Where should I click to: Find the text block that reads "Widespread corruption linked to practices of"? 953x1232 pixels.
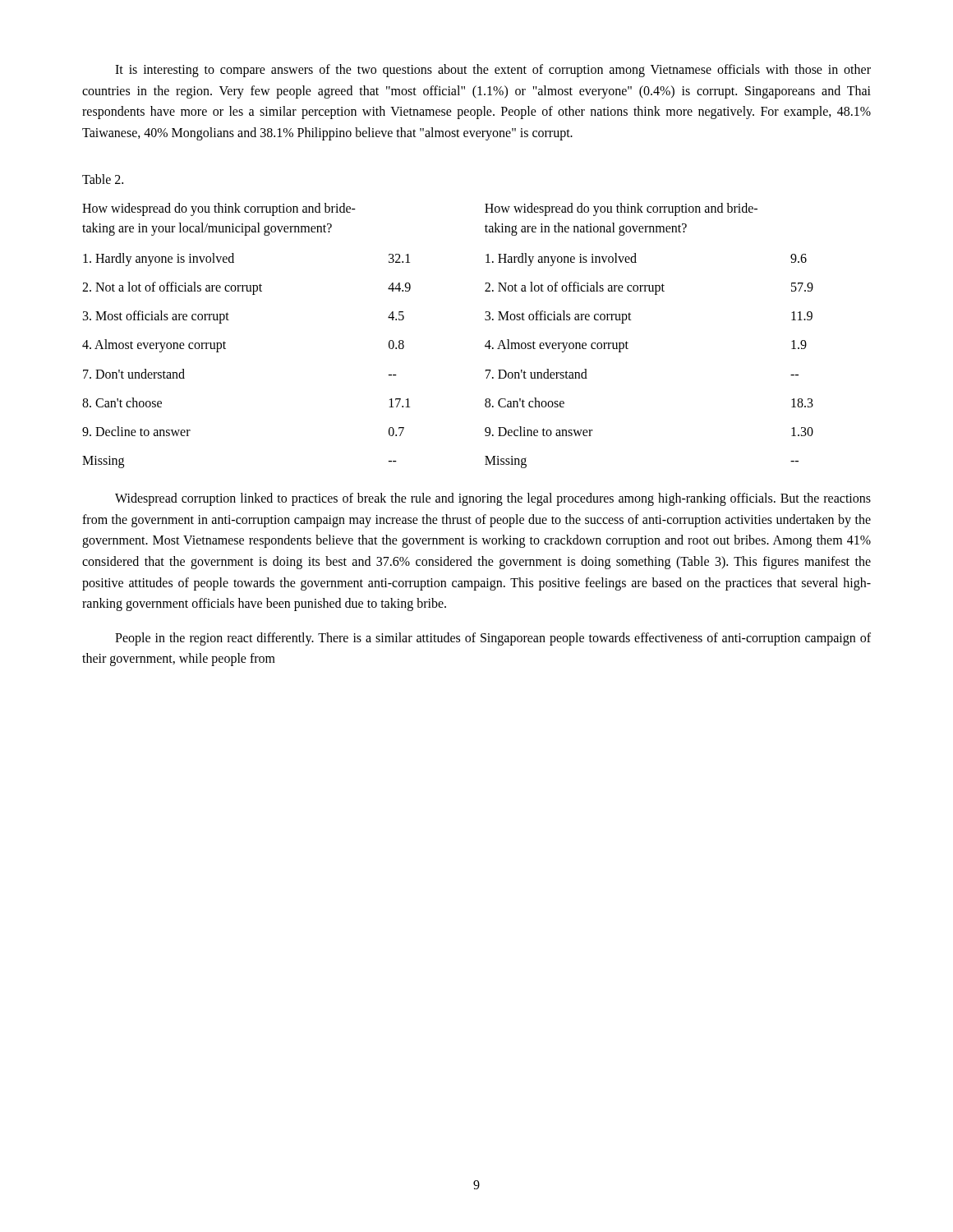(x=476, y=551)
